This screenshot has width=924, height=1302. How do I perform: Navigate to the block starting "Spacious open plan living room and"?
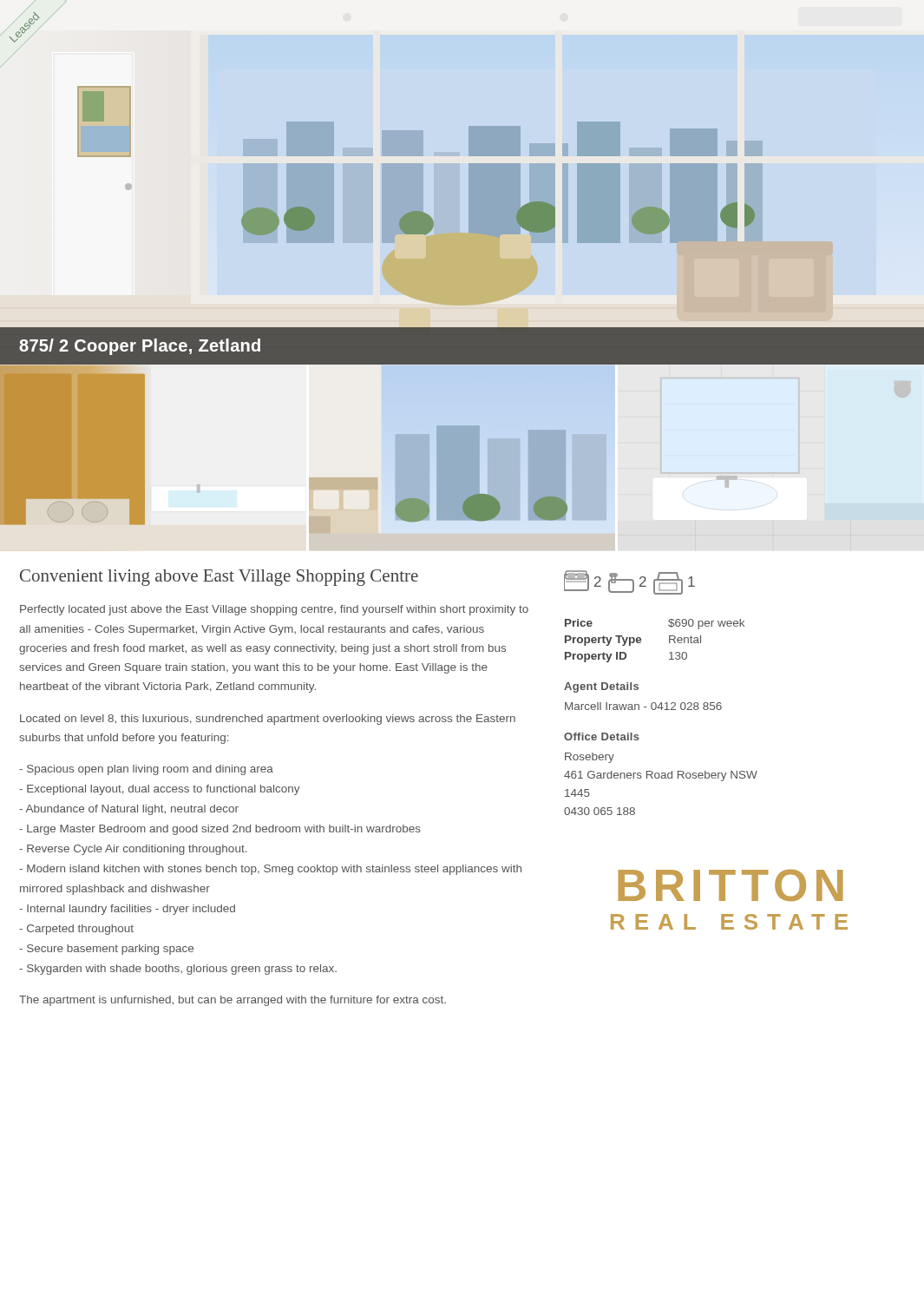point(146,769)
